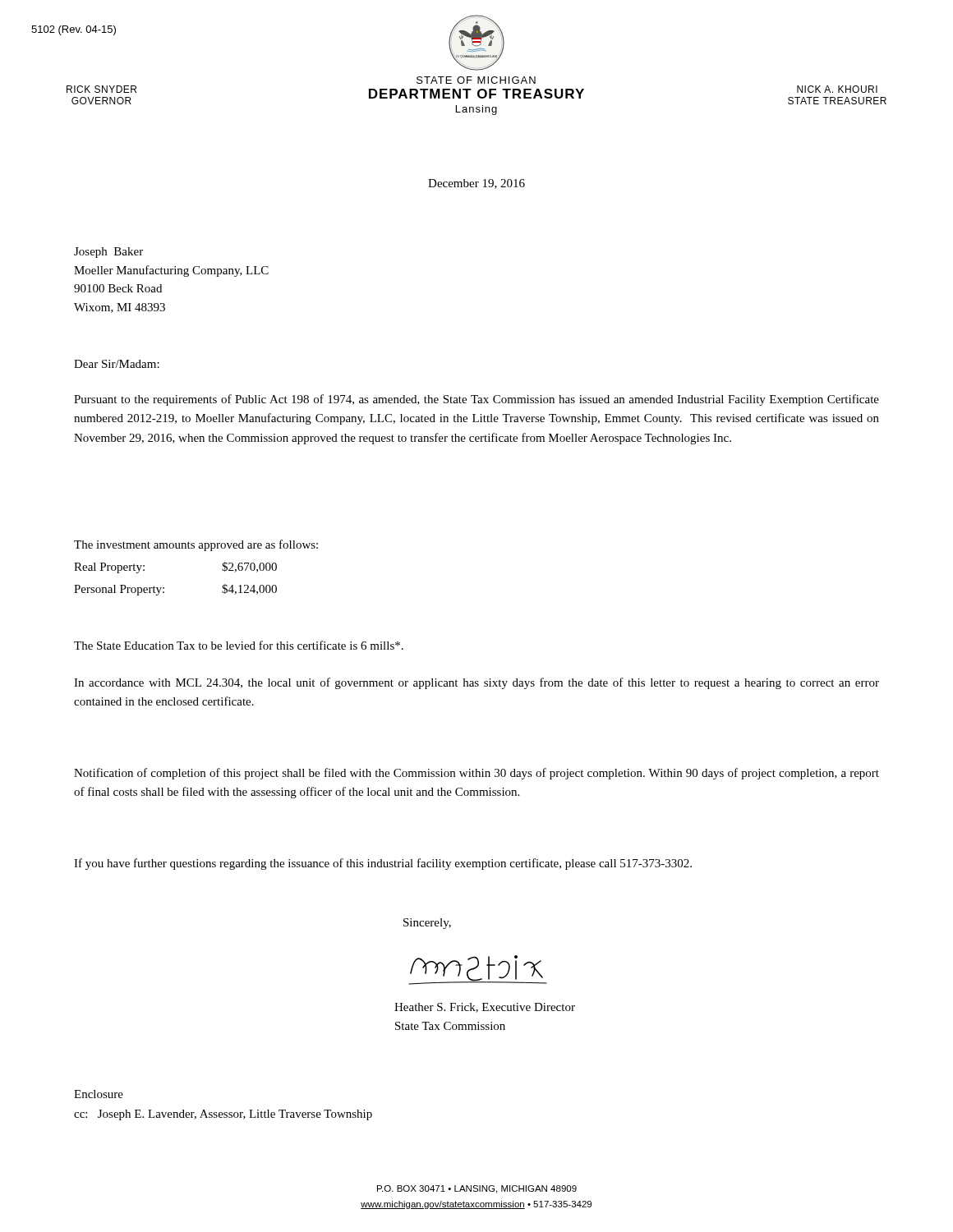Click on the logo
Image resolution: width=953 pixels, height=1232 pixels.
476,44
